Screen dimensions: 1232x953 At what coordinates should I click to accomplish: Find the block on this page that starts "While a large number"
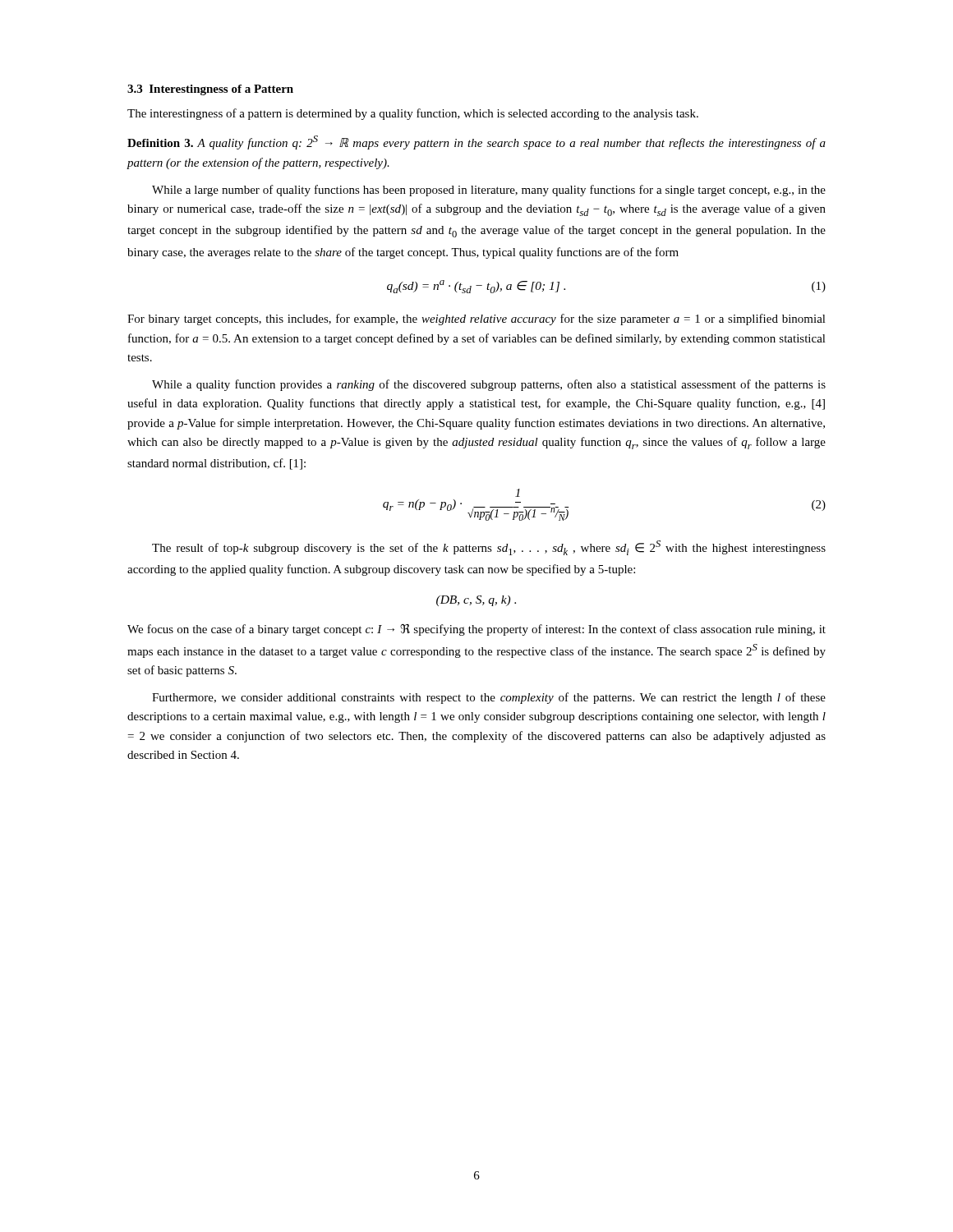tap(476, 221)
